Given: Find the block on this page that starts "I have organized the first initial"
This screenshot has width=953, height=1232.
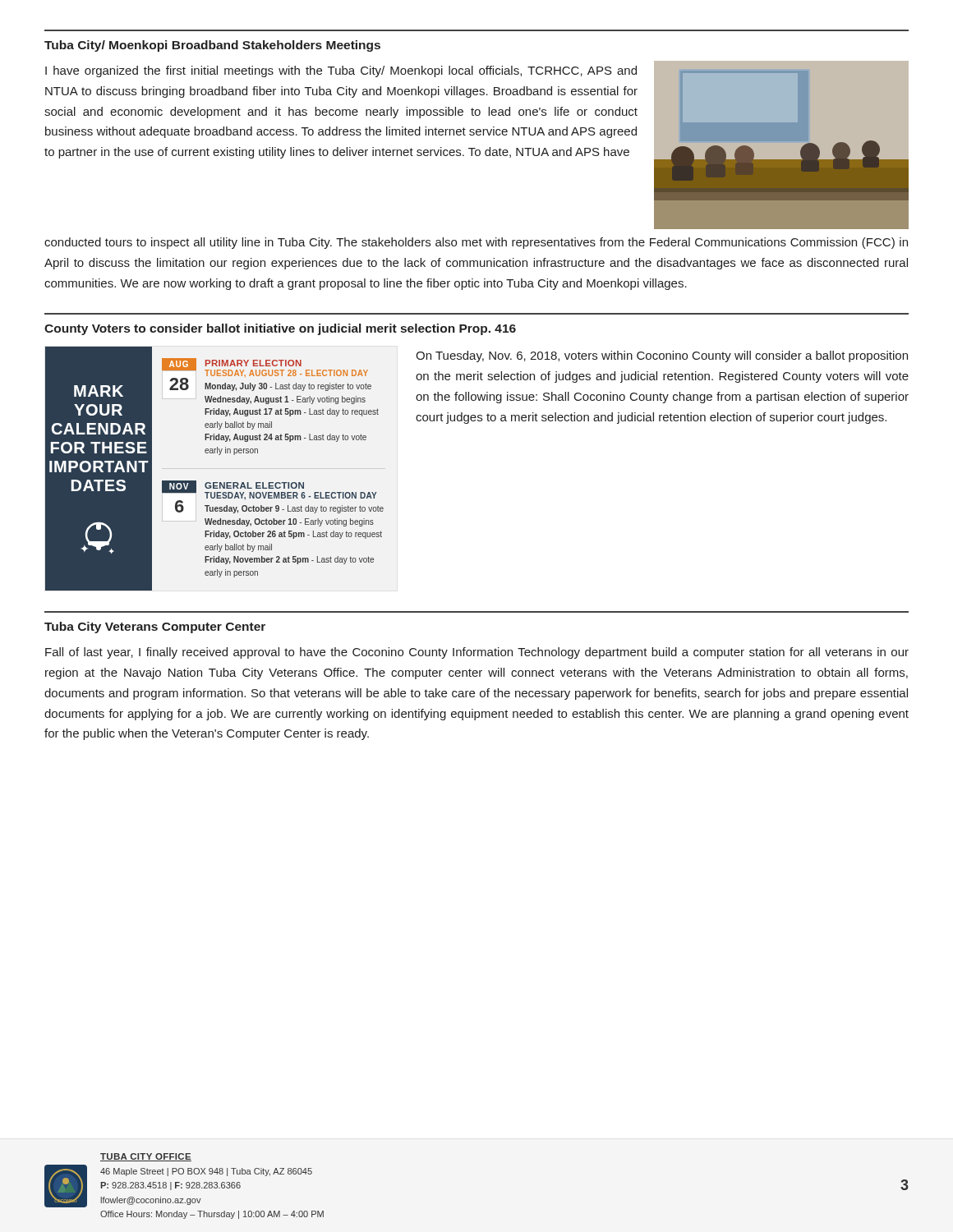Looking at the screenshot, I should pyautogui.click(x=476, y=145).
